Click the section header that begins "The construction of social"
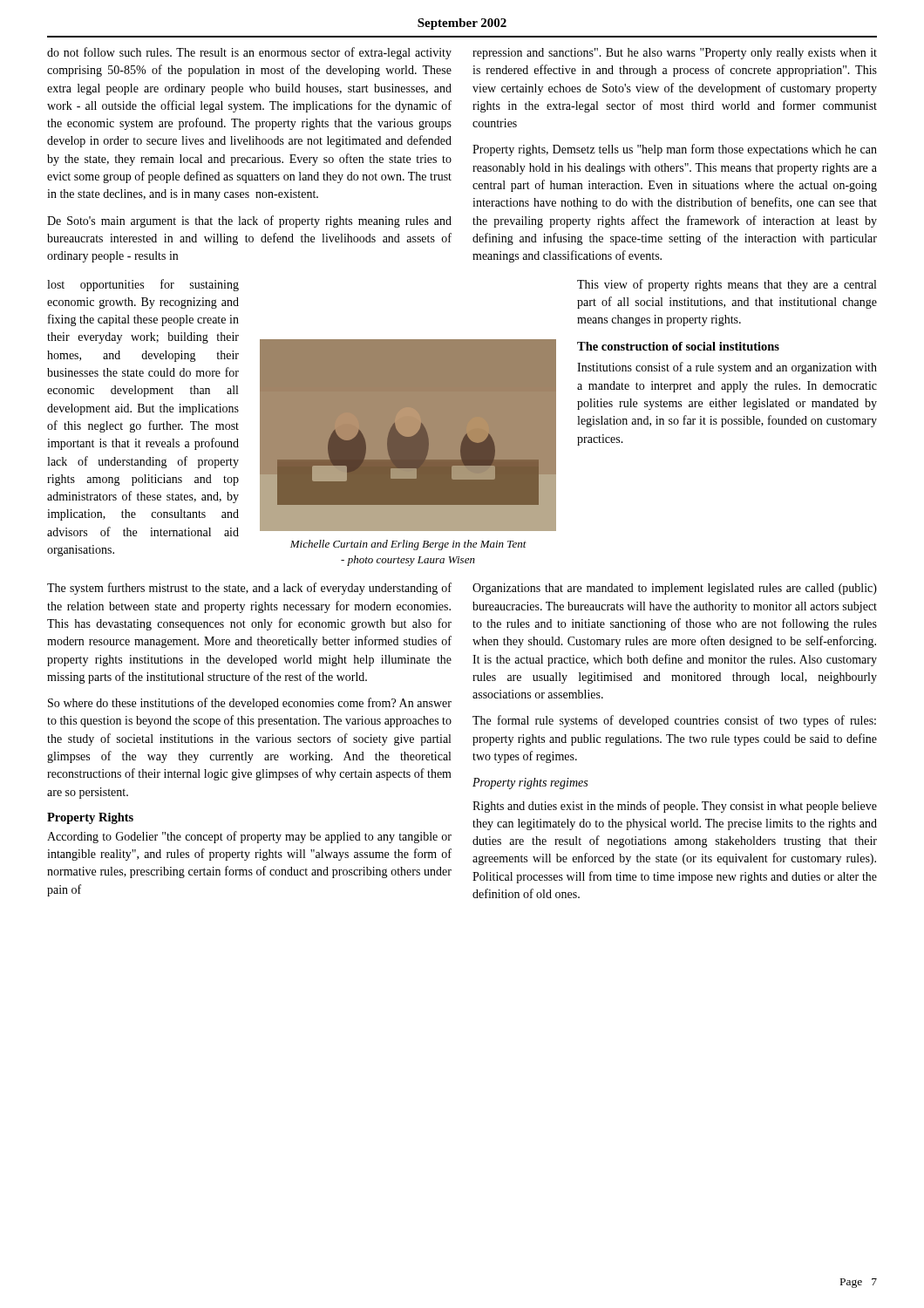 [678, 347]
